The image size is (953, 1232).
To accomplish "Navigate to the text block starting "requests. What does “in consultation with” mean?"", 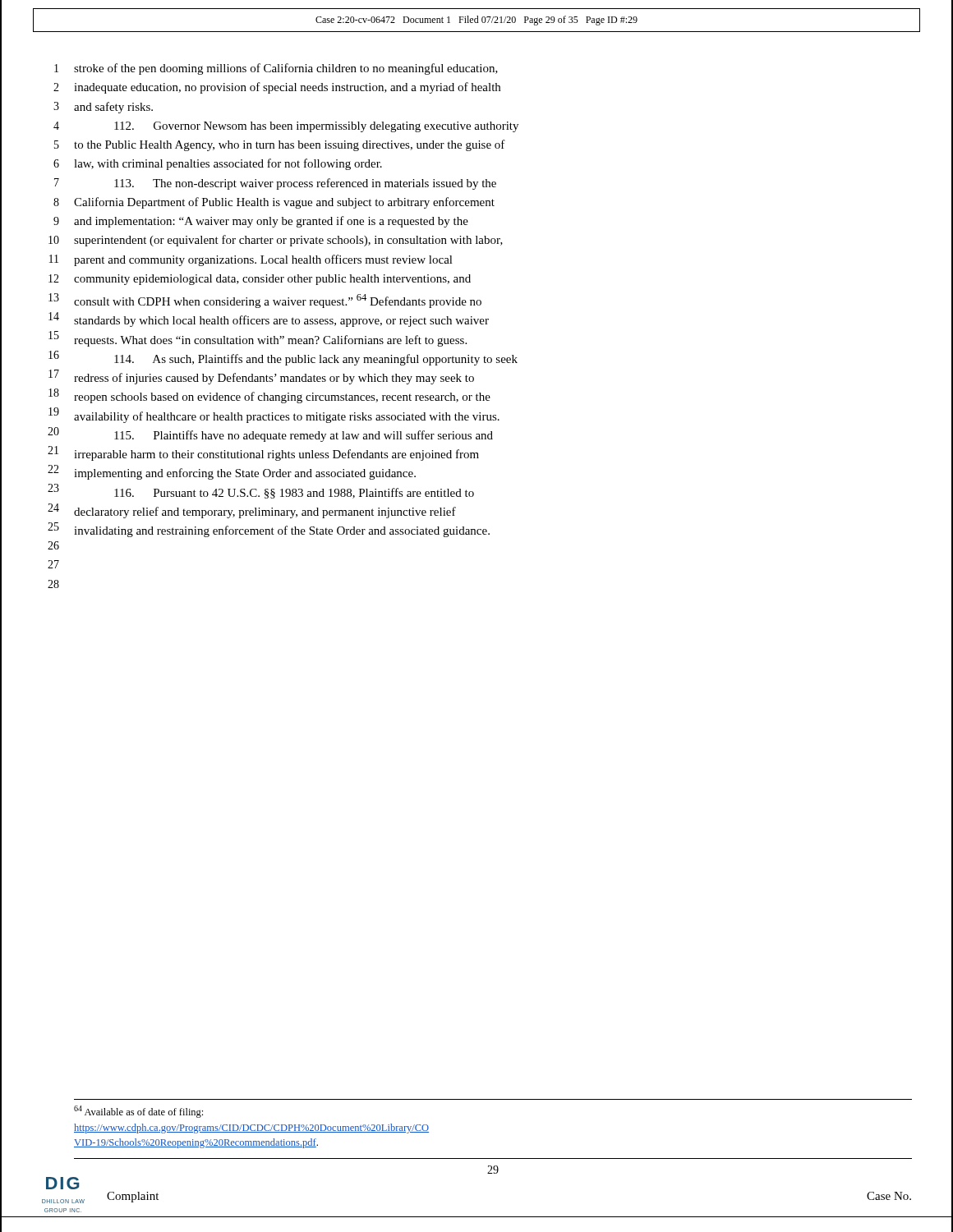I will point(271,340).
